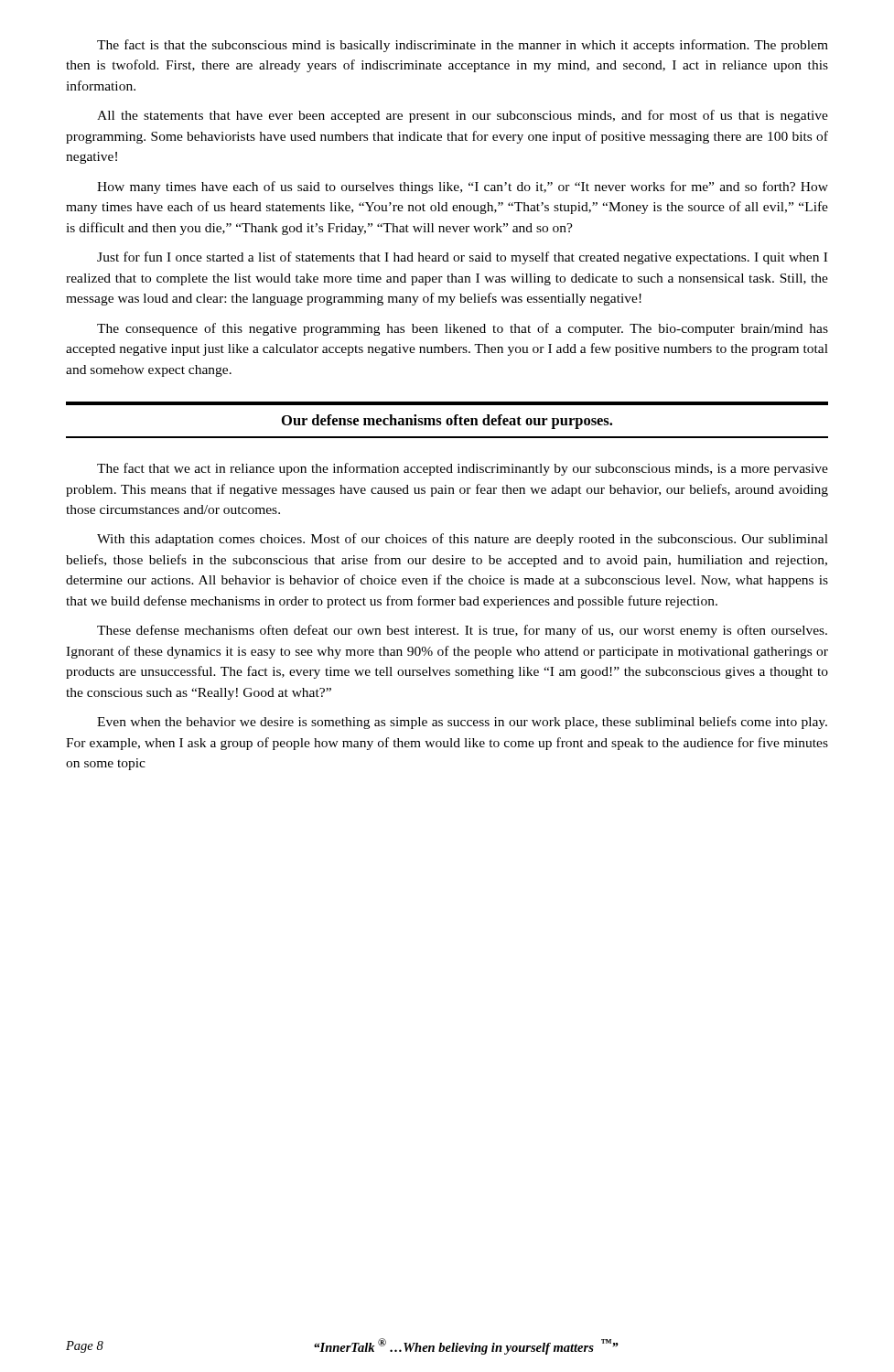Select the text block containing "The fact is that the subconscious"
894x1372 pixels.
[x=447, y=207]
